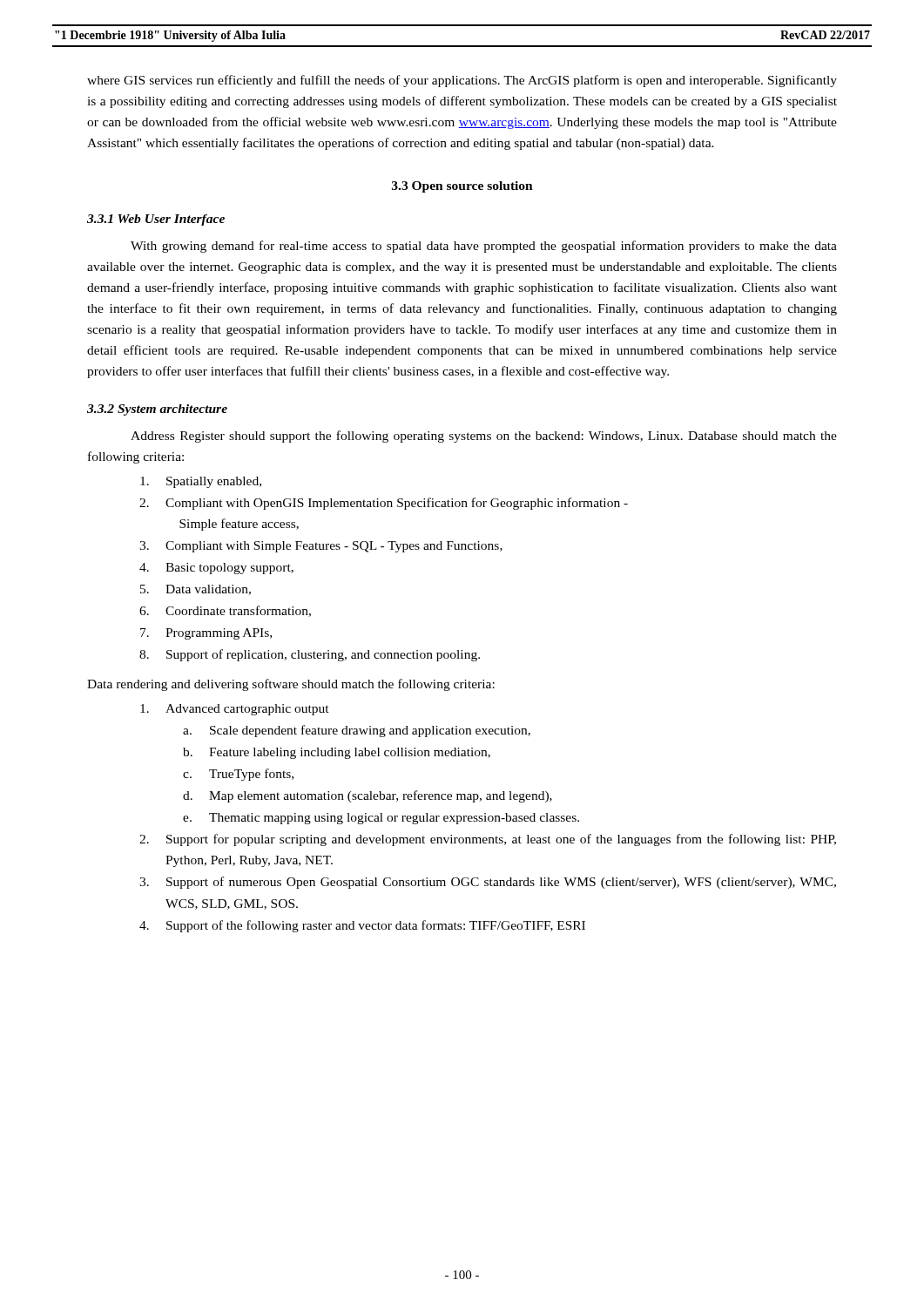
Task: Point to "4.Basic topology support,"
Action: pos(217,567)
